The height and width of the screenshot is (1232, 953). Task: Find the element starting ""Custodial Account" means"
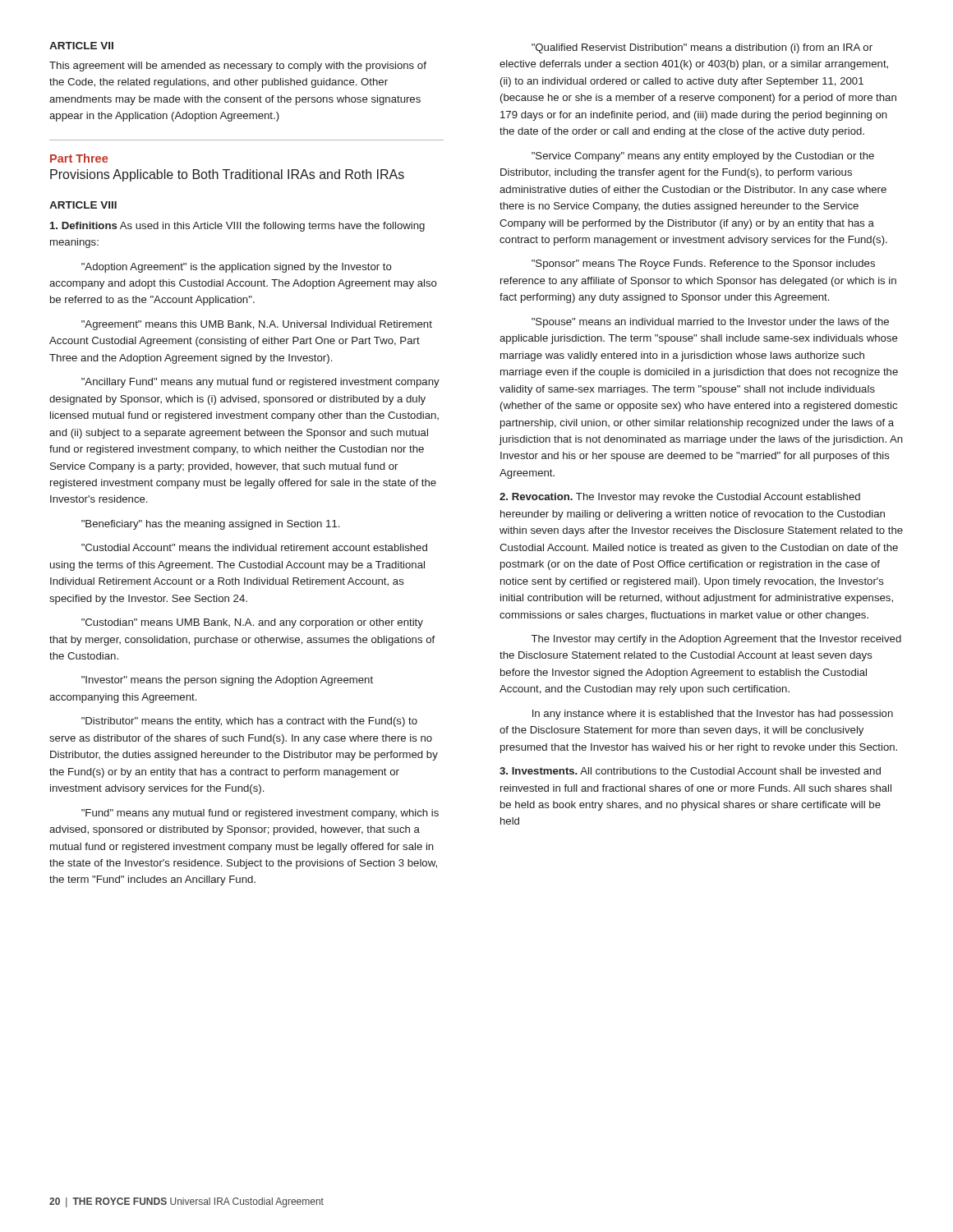[246, 573]
